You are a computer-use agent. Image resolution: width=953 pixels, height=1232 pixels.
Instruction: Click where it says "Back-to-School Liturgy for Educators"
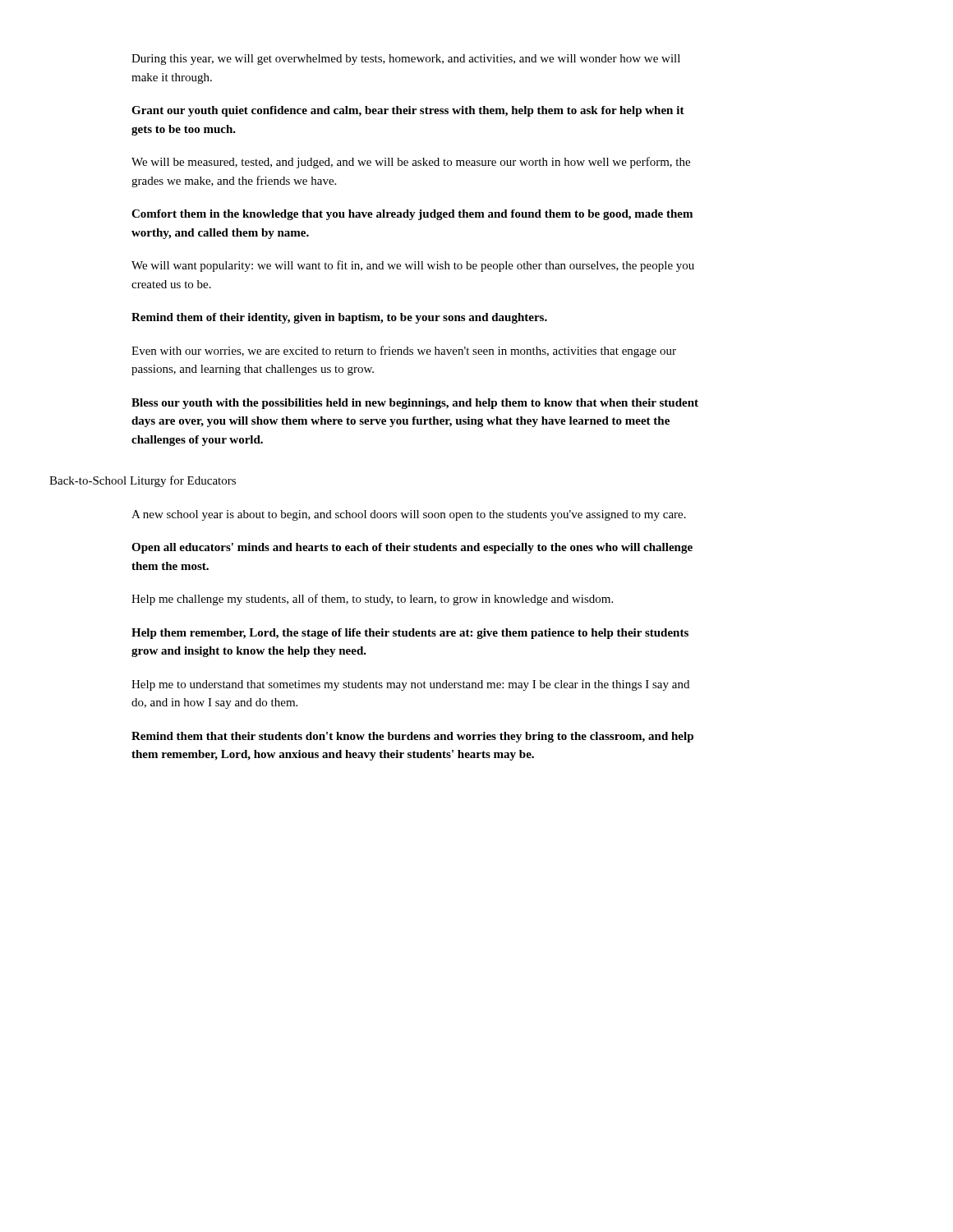[143, 480]
